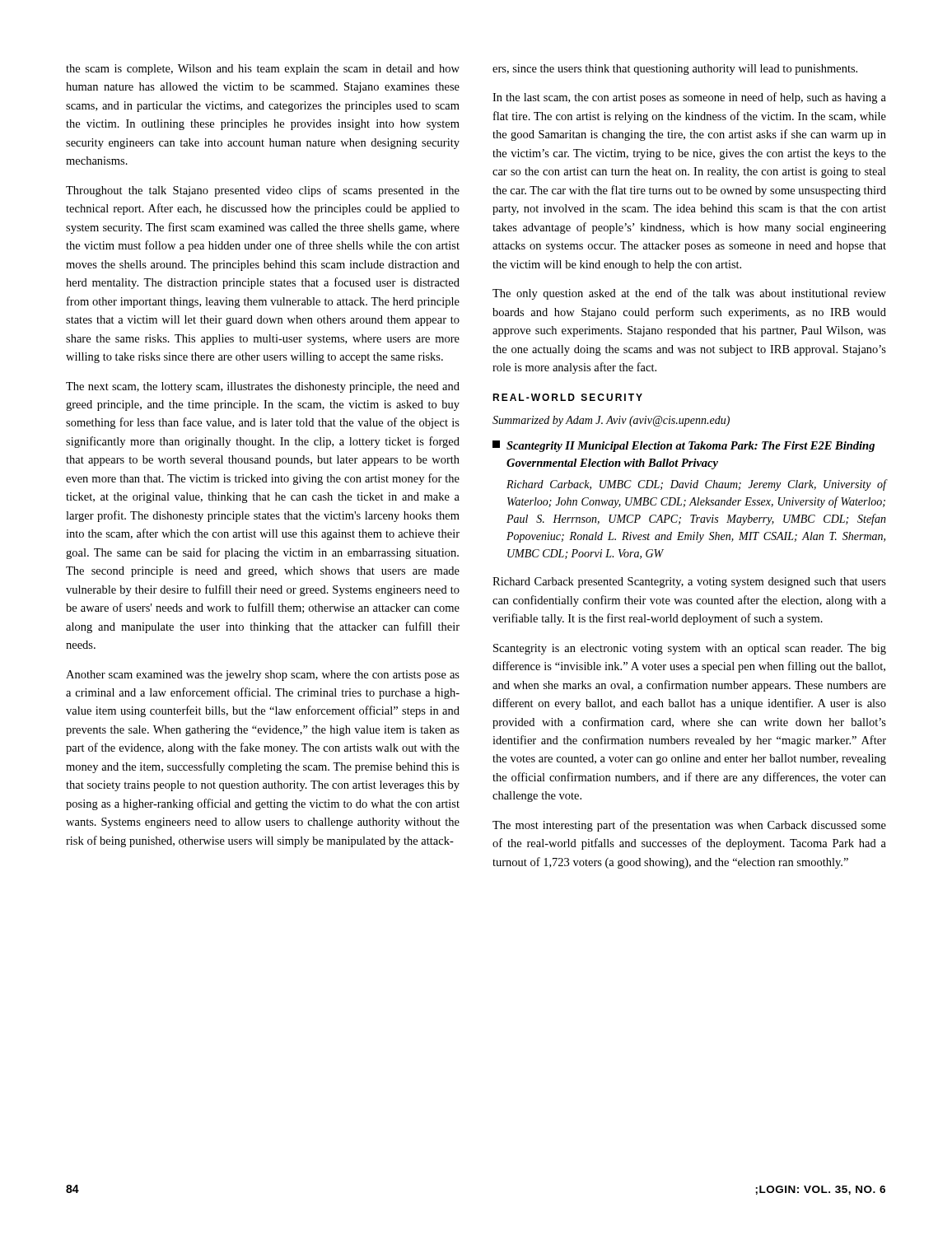Viewport: 952px width, 1235px height.
Task: Select the text block containing "Scantegrity is an electronic voting system with an"
Action: point(689,722)
